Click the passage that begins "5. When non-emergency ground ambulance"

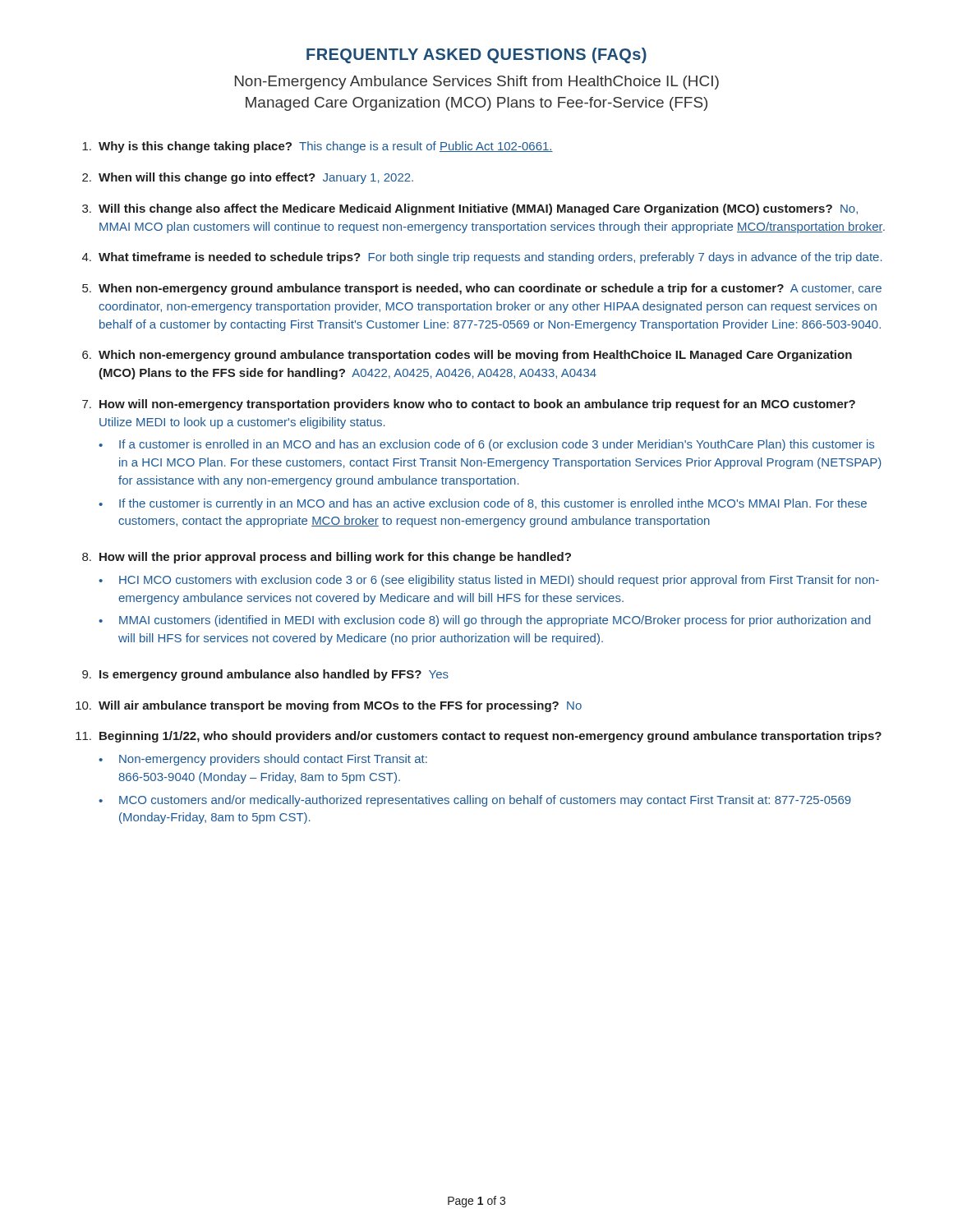(x=476, y=306)
